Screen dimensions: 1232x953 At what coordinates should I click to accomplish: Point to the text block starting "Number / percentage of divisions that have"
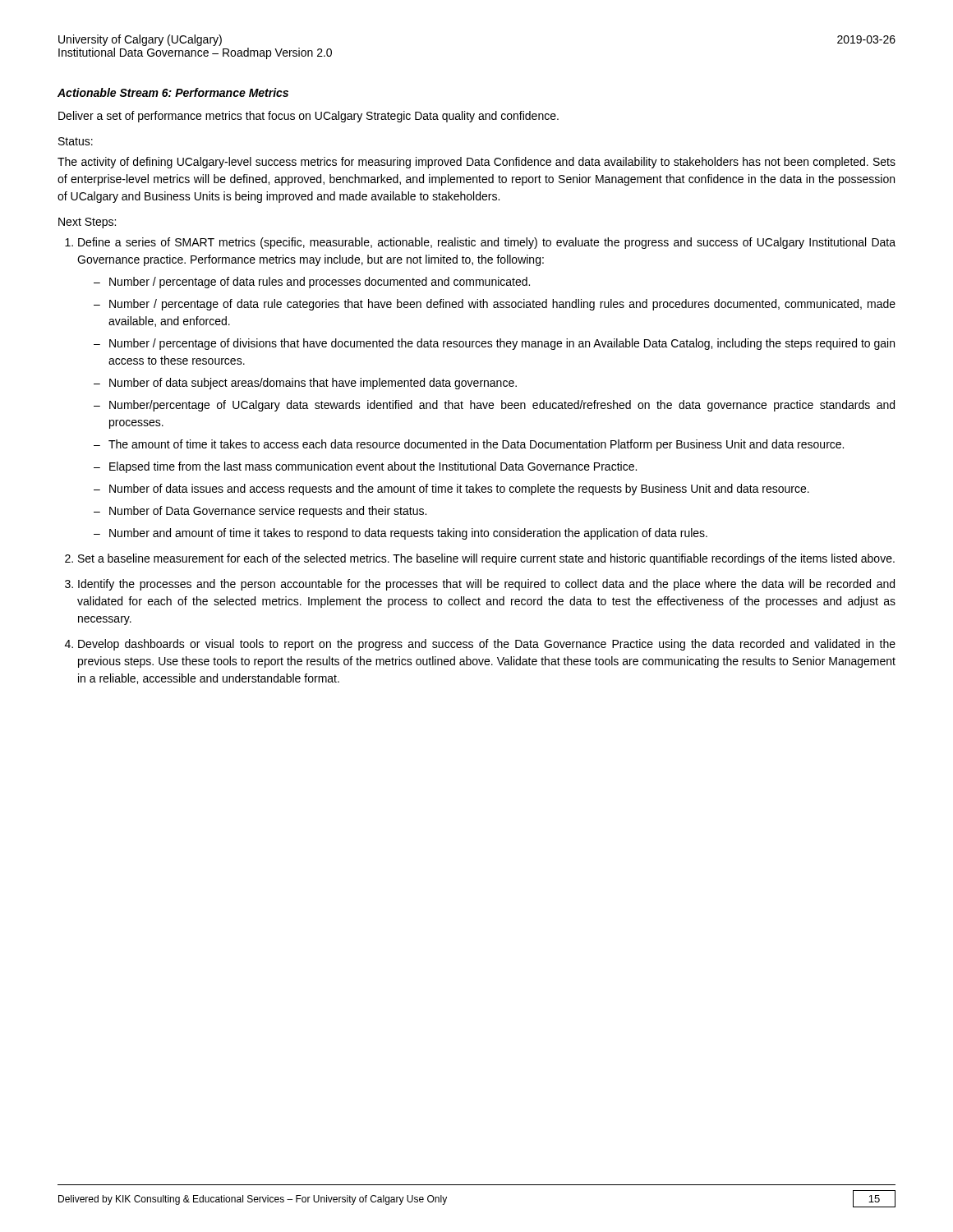pyautogui.click(x=502, y=352)
